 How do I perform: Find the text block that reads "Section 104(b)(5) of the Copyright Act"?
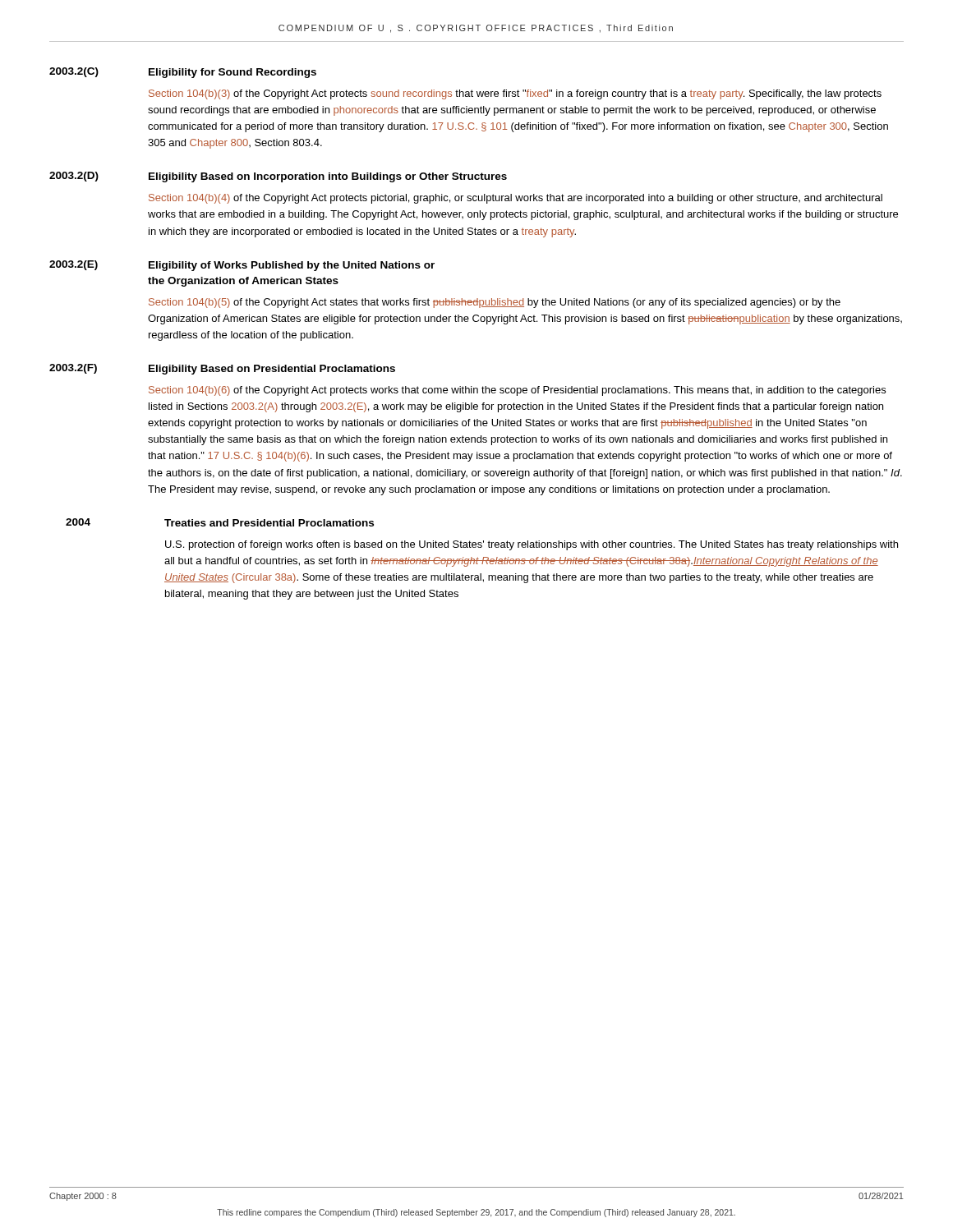coord(525,318)
